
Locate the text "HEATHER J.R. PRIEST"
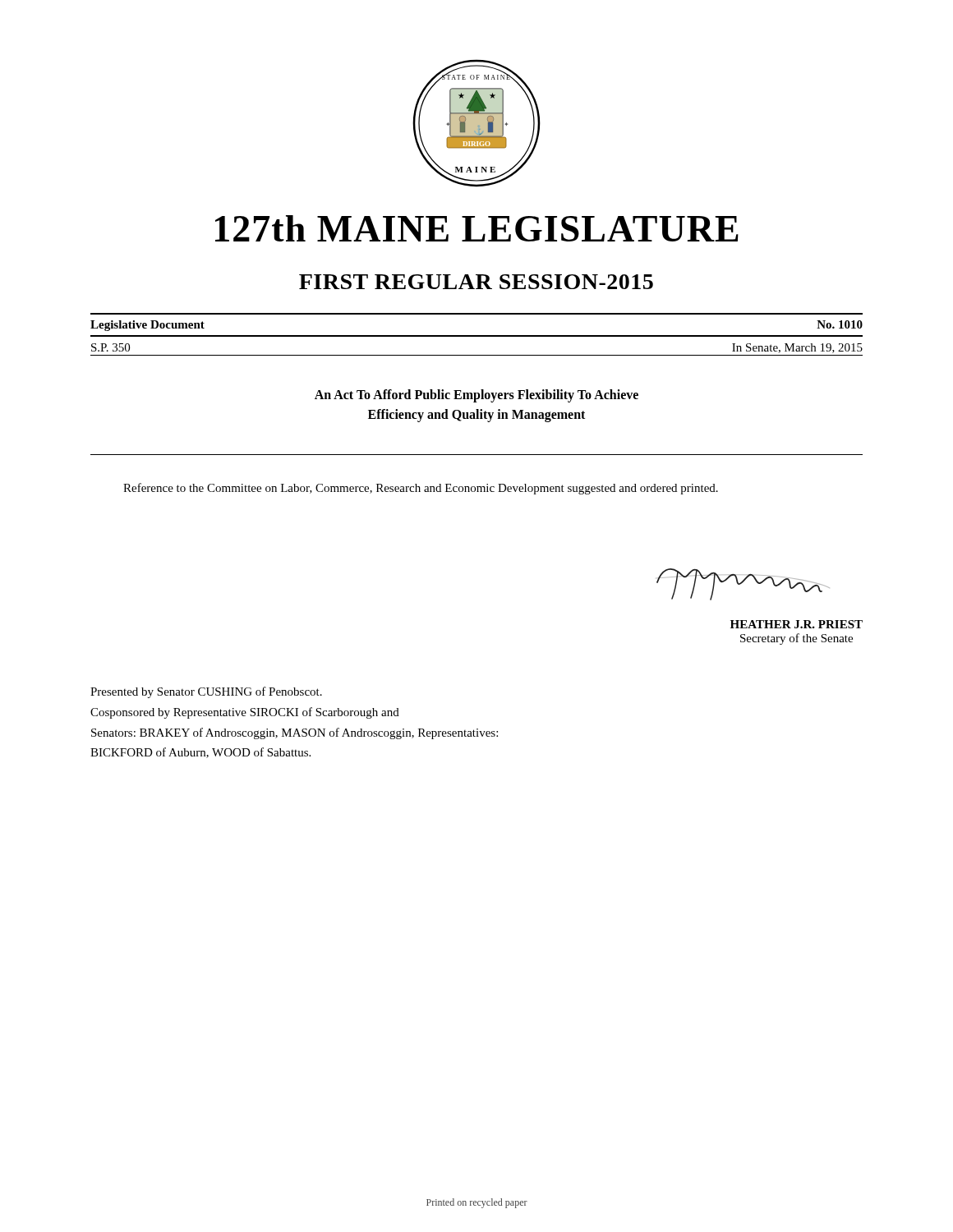click(796, 624)
